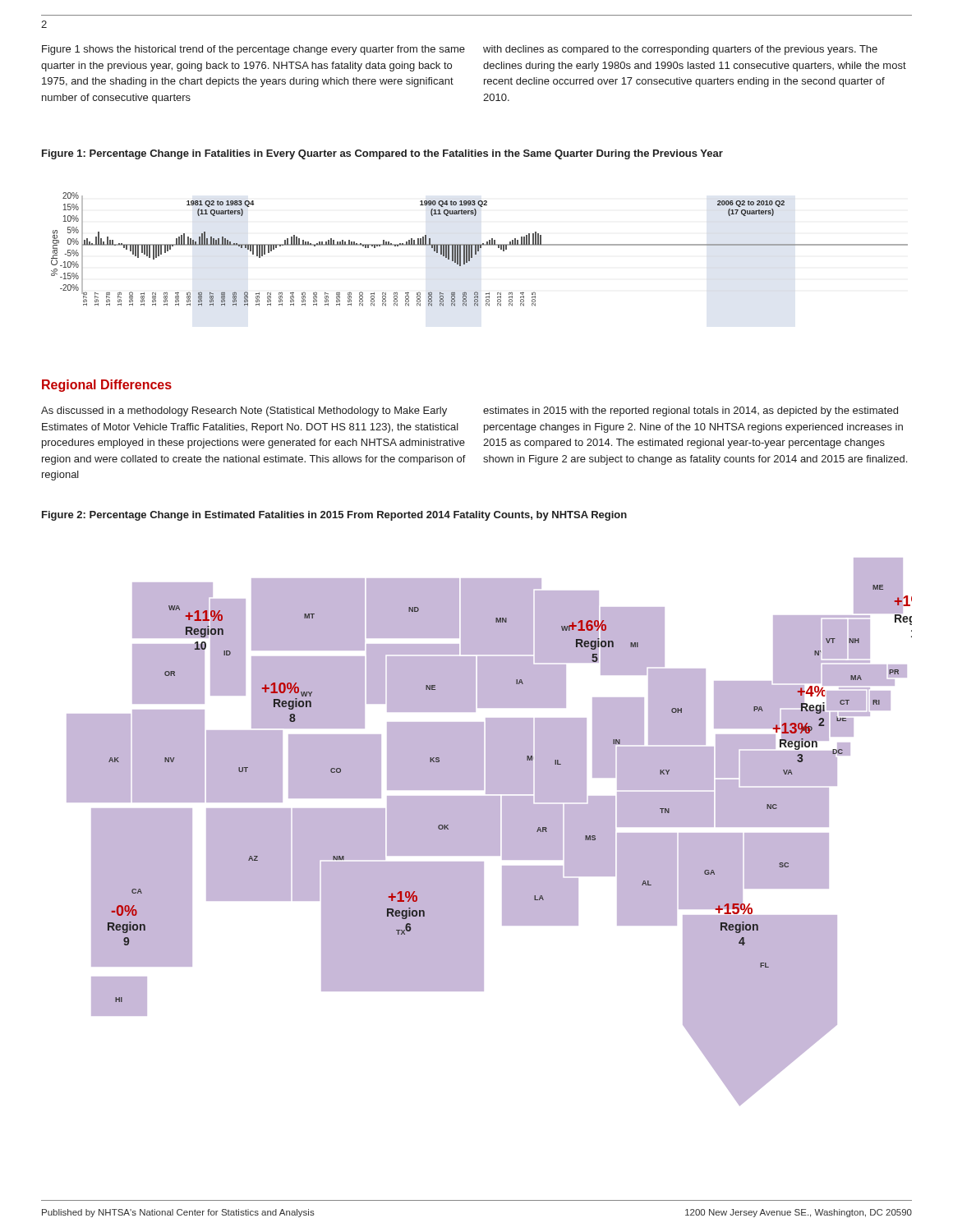Find the section header
Viewport: 953px width, 1232px height.
(x=106, y=385)
